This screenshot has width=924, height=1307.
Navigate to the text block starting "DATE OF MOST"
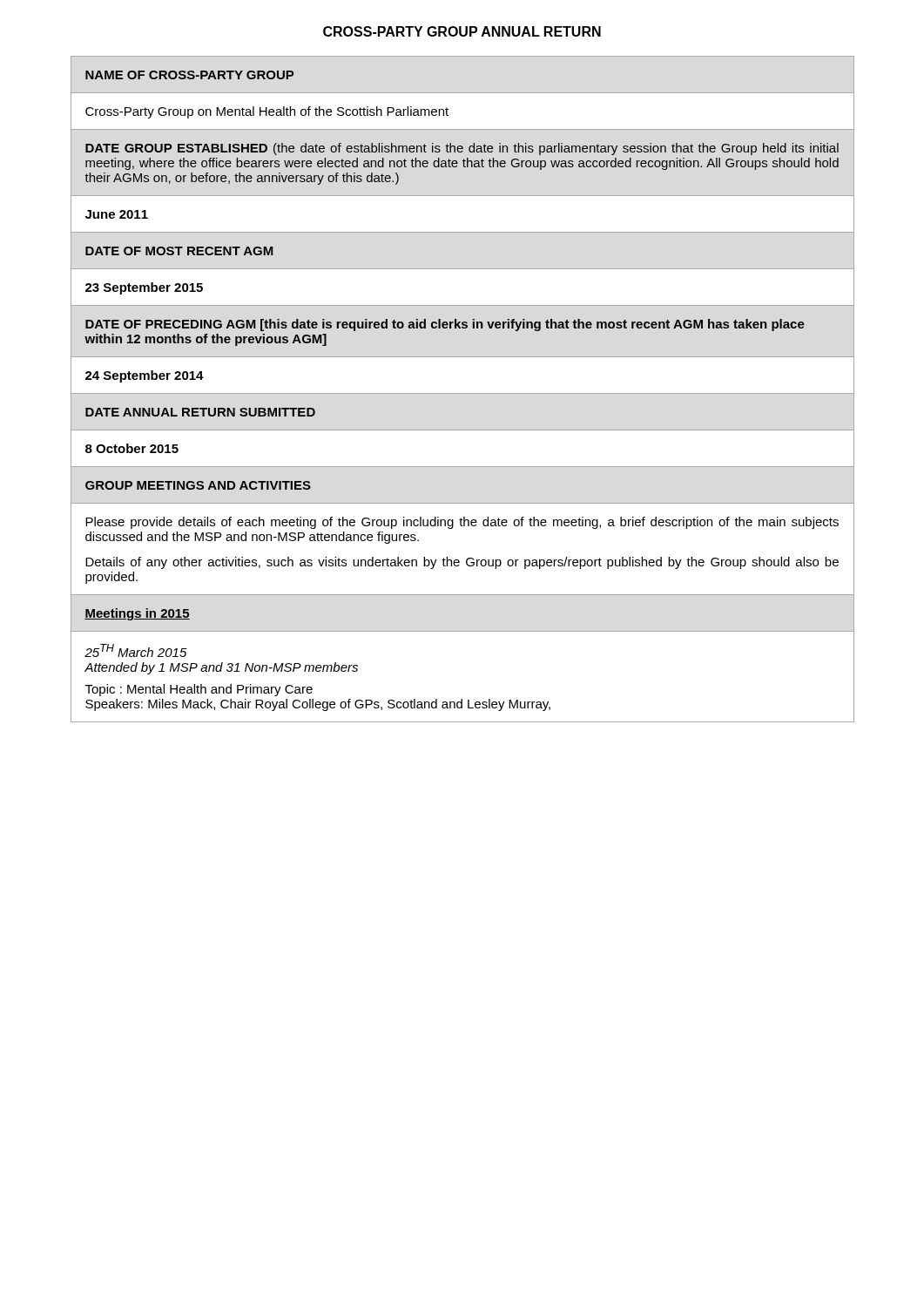pyautogui.click(x=179, y=250)
